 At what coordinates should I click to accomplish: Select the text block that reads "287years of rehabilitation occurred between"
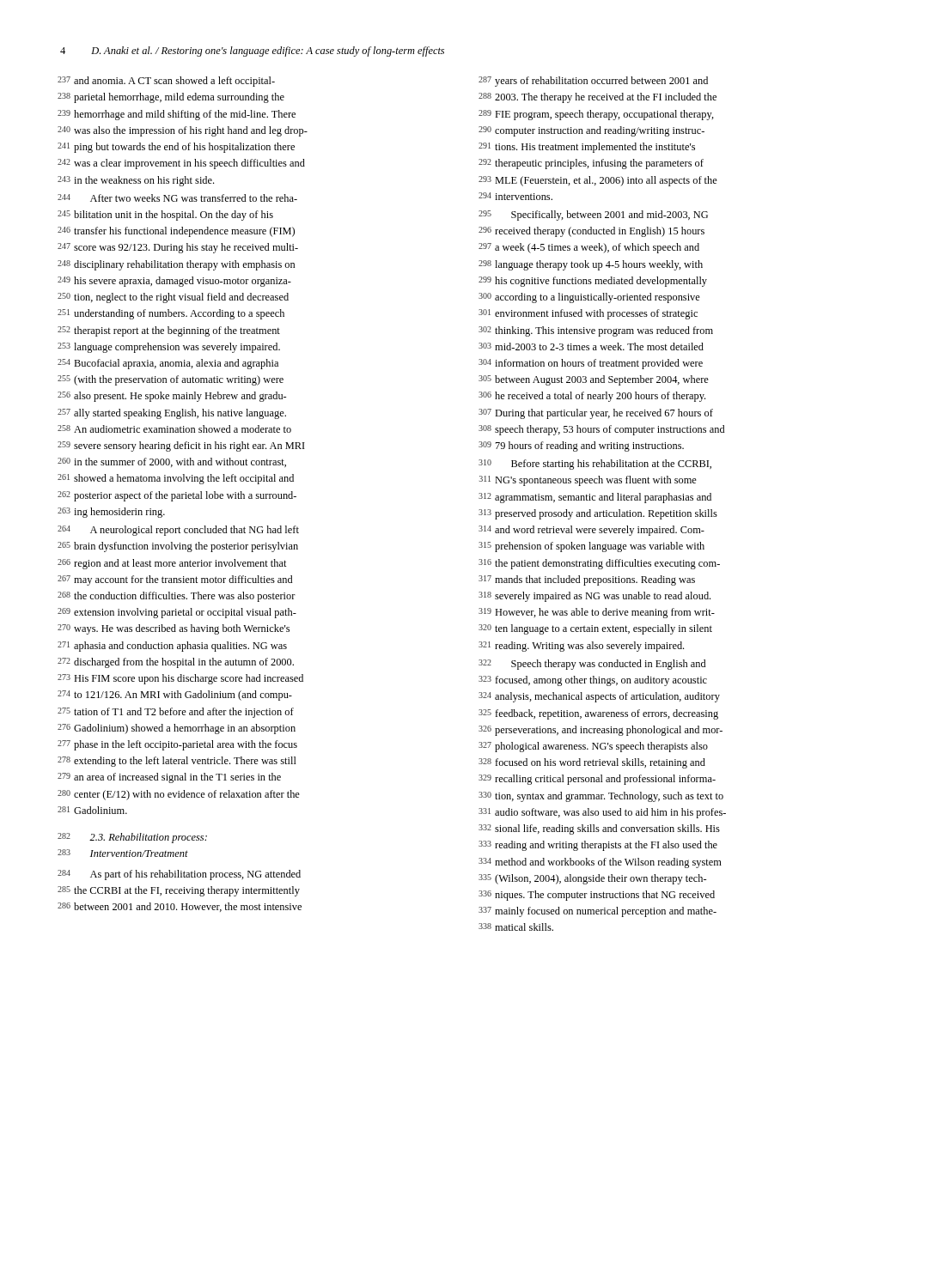[592, 138]
